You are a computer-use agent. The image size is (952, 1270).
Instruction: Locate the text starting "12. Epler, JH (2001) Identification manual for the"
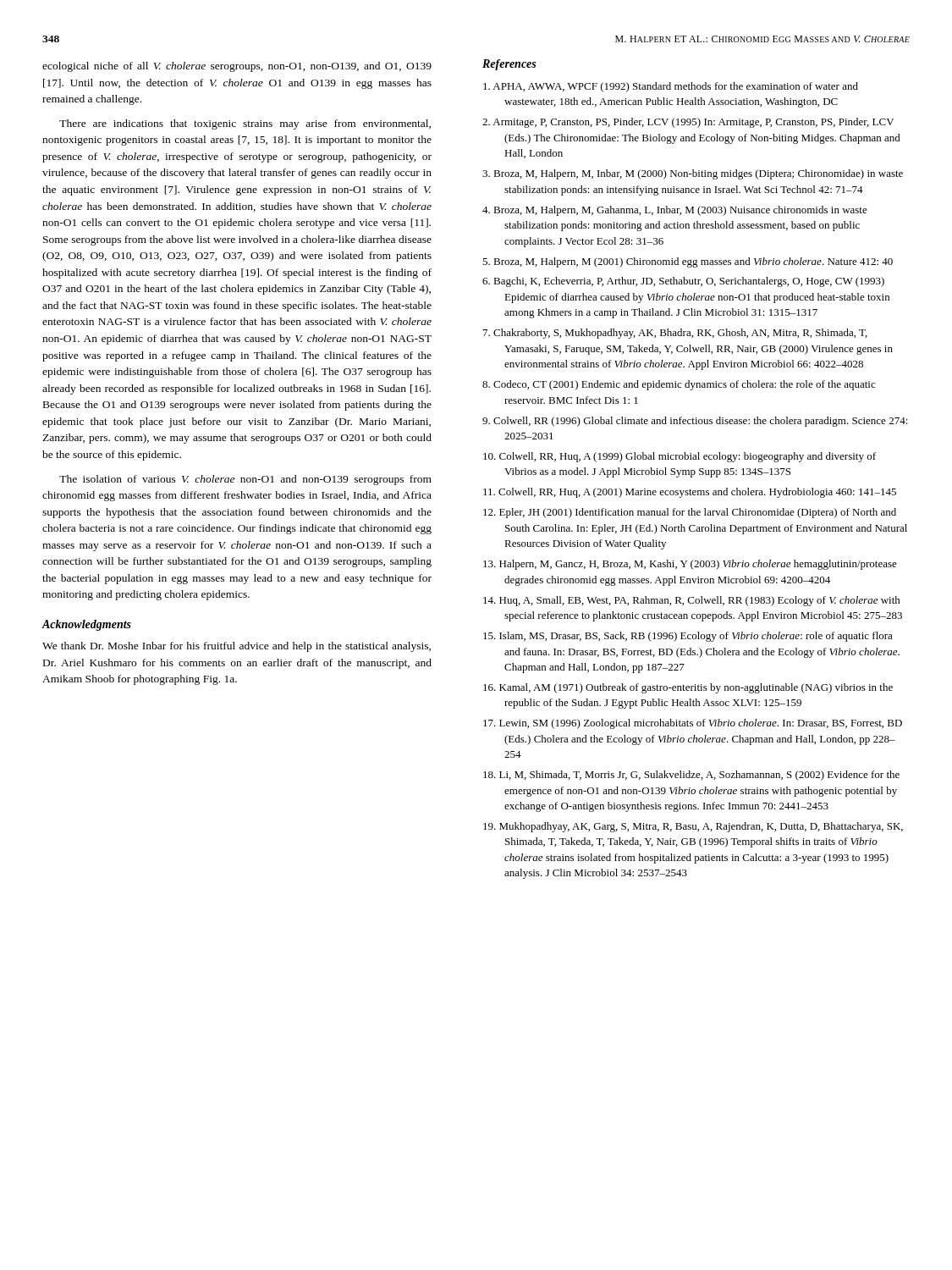tap(695, 528)
